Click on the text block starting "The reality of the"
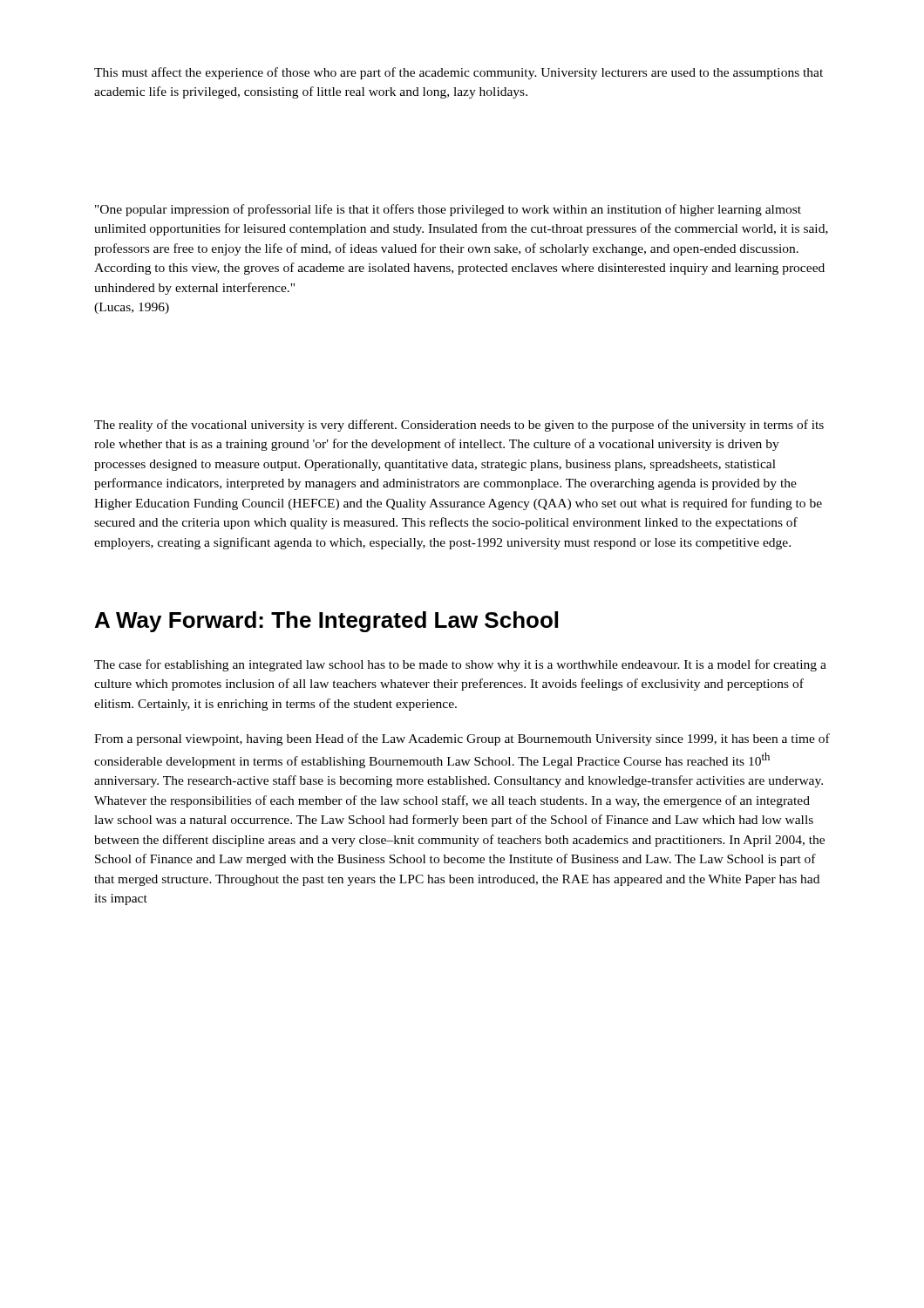 462,483
